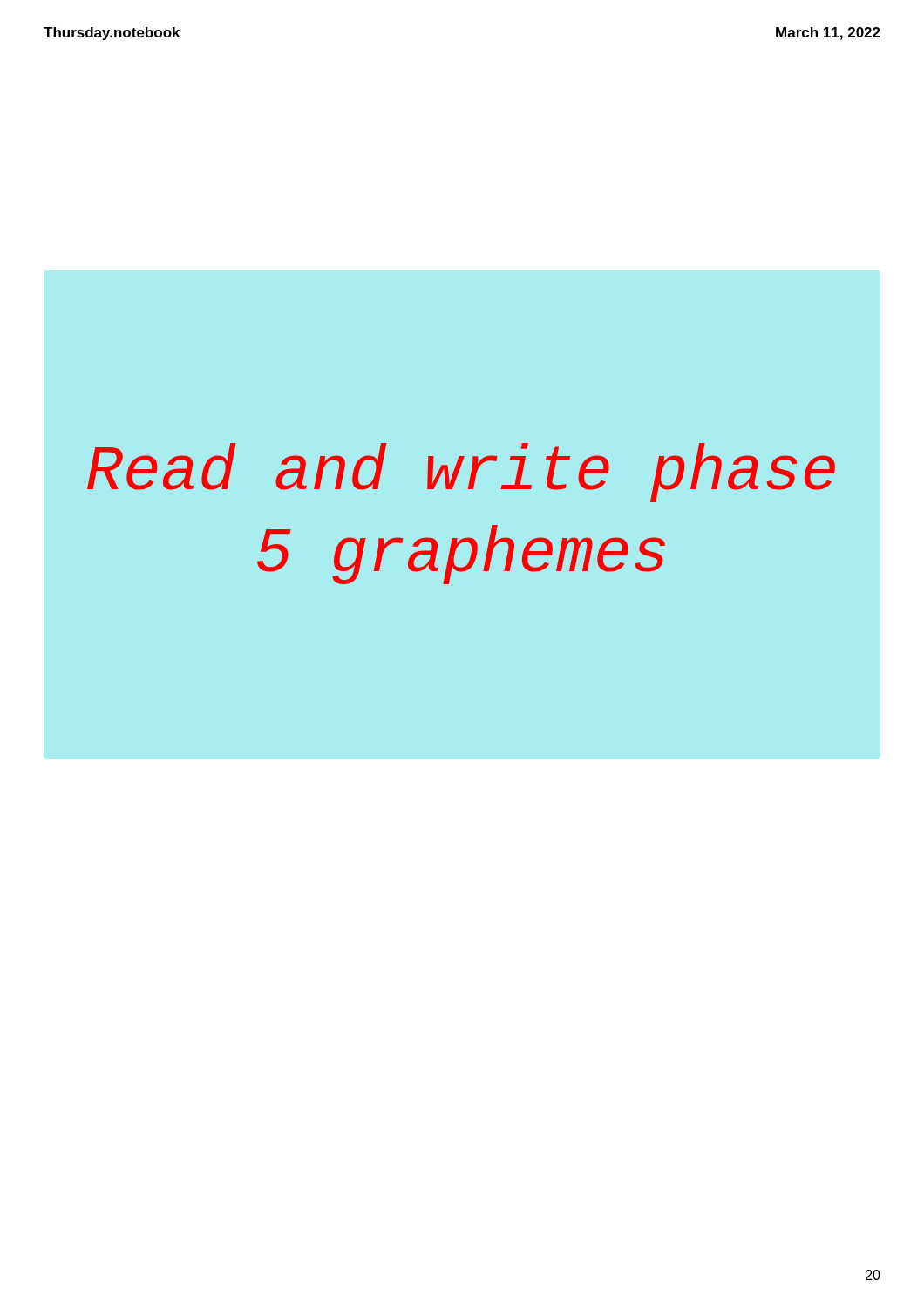Find the text block starting "Read and write phase5 graphemes"
Viewport: 924px width, 1308px height.
click(x=462, y=514)
